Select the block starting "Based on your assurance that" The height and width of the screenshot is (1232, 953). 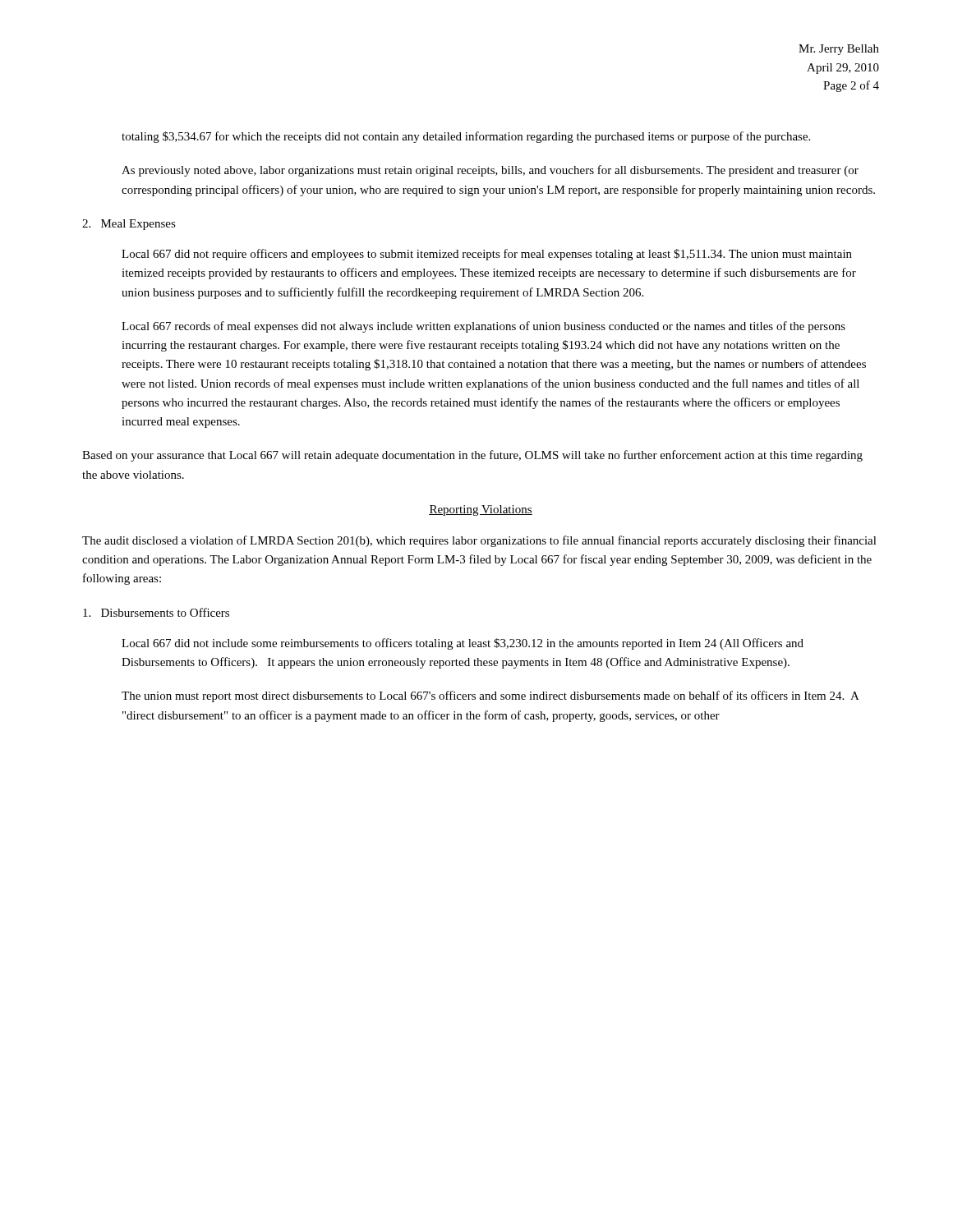click(472, 465)
